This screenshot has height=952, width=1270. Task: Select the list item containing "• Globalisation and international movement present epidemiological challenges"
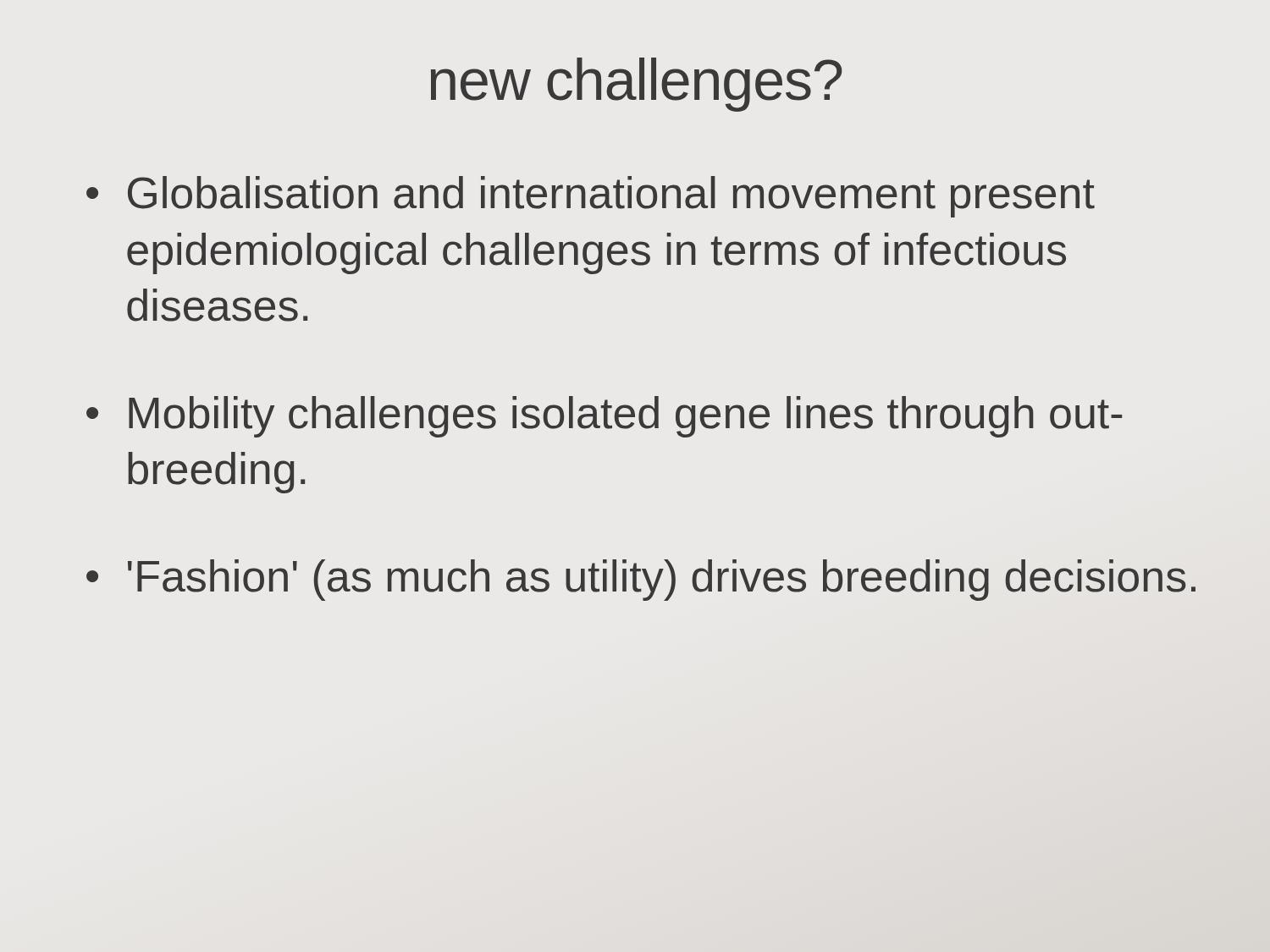tap(644, 249)
